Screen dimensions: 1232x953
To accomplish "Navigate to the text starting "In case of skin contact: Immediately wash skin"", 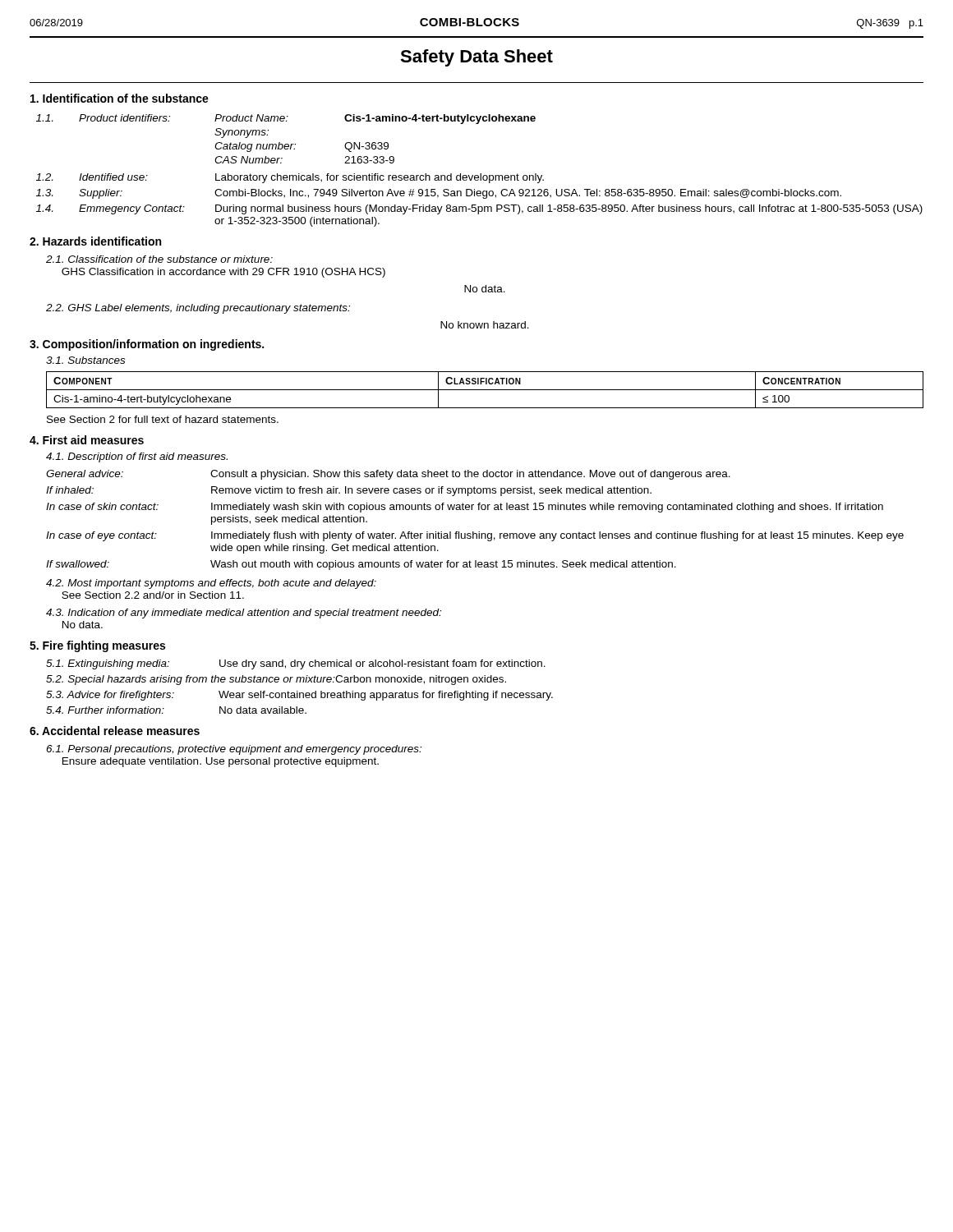I will [485, 513].
